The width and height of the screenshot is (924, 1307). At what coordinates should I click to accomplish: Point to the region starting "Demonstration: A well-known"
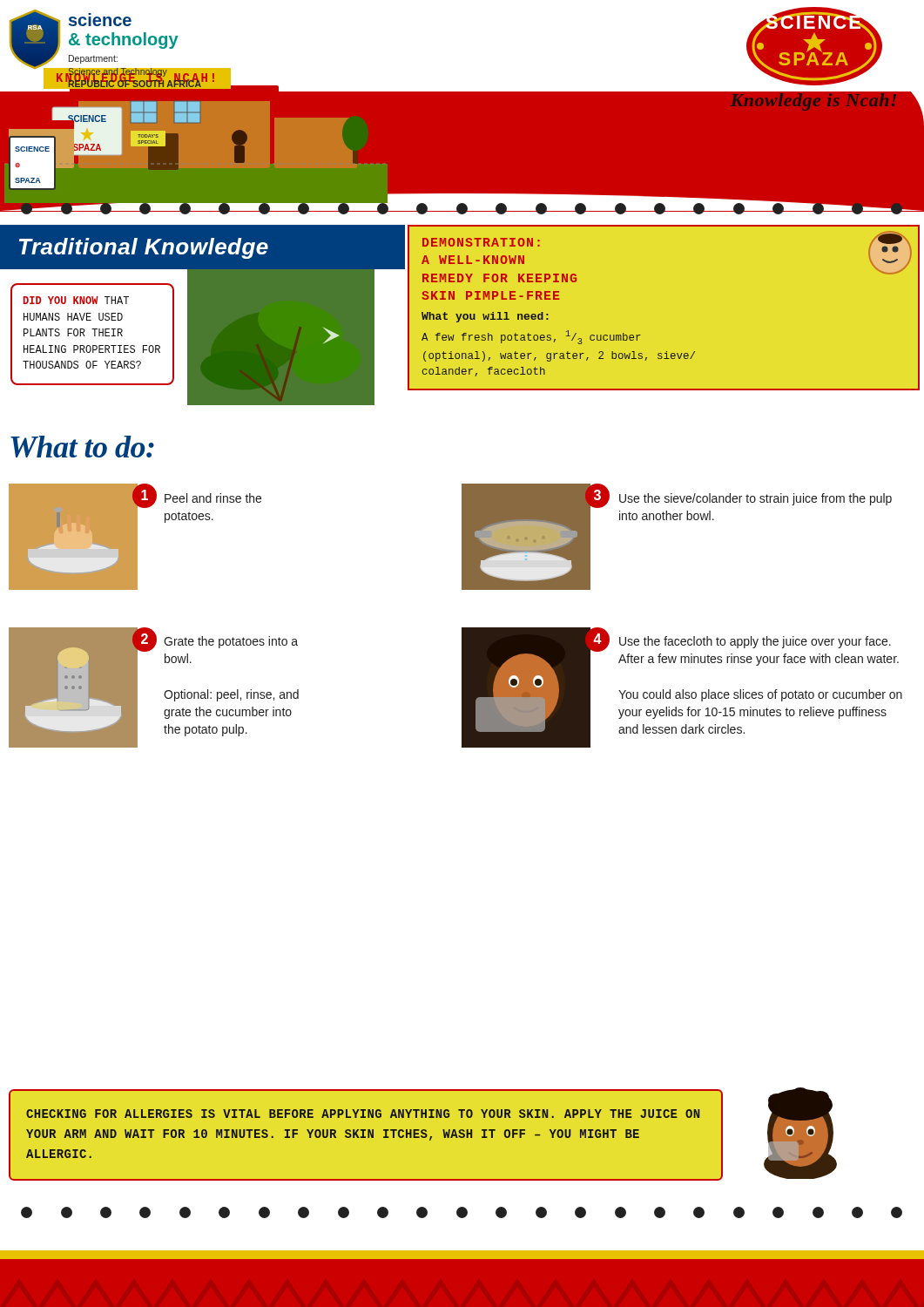(x=494, y=257)
